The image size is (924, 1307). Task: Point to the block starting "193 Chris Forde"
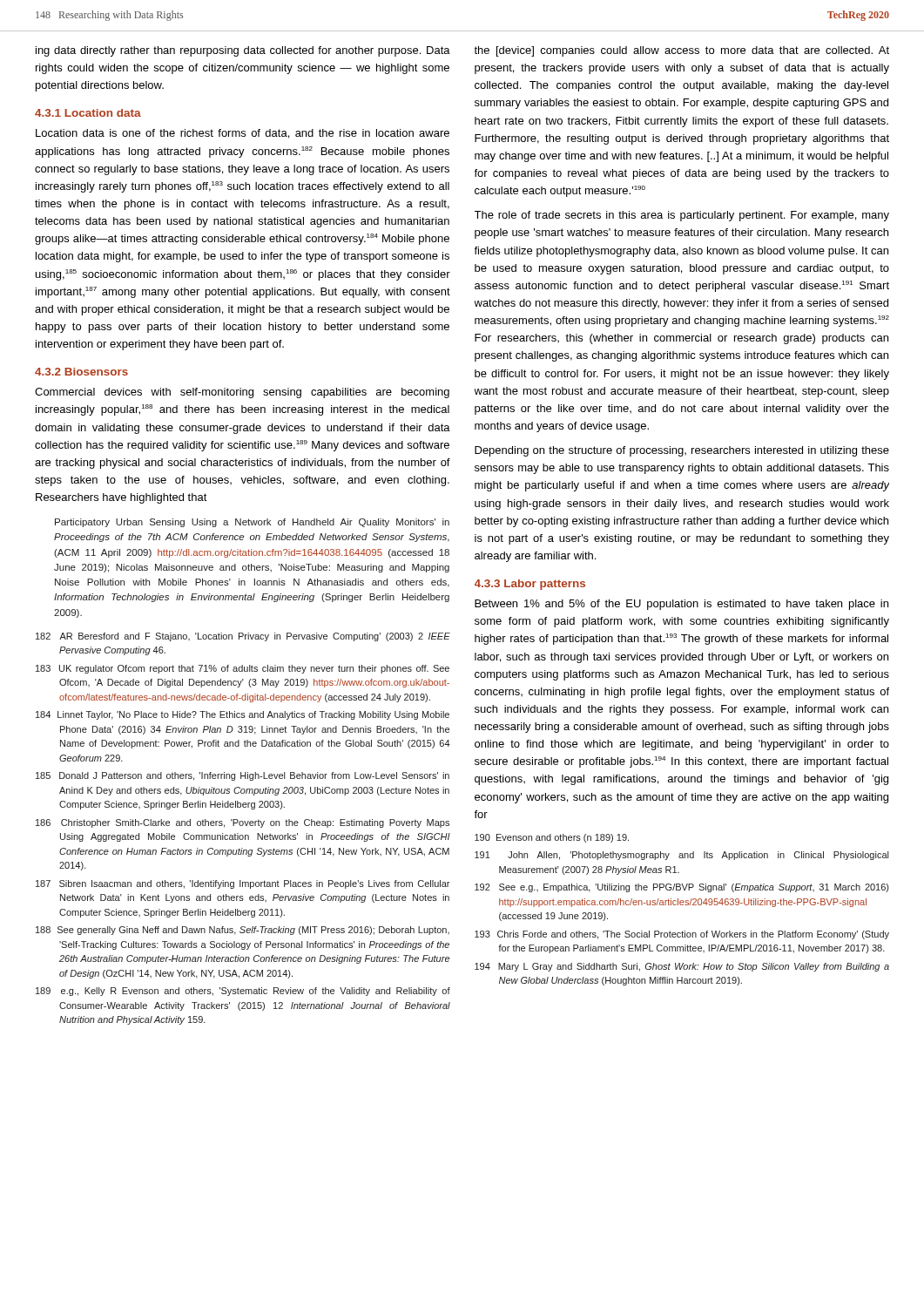(x=682, y=941)
